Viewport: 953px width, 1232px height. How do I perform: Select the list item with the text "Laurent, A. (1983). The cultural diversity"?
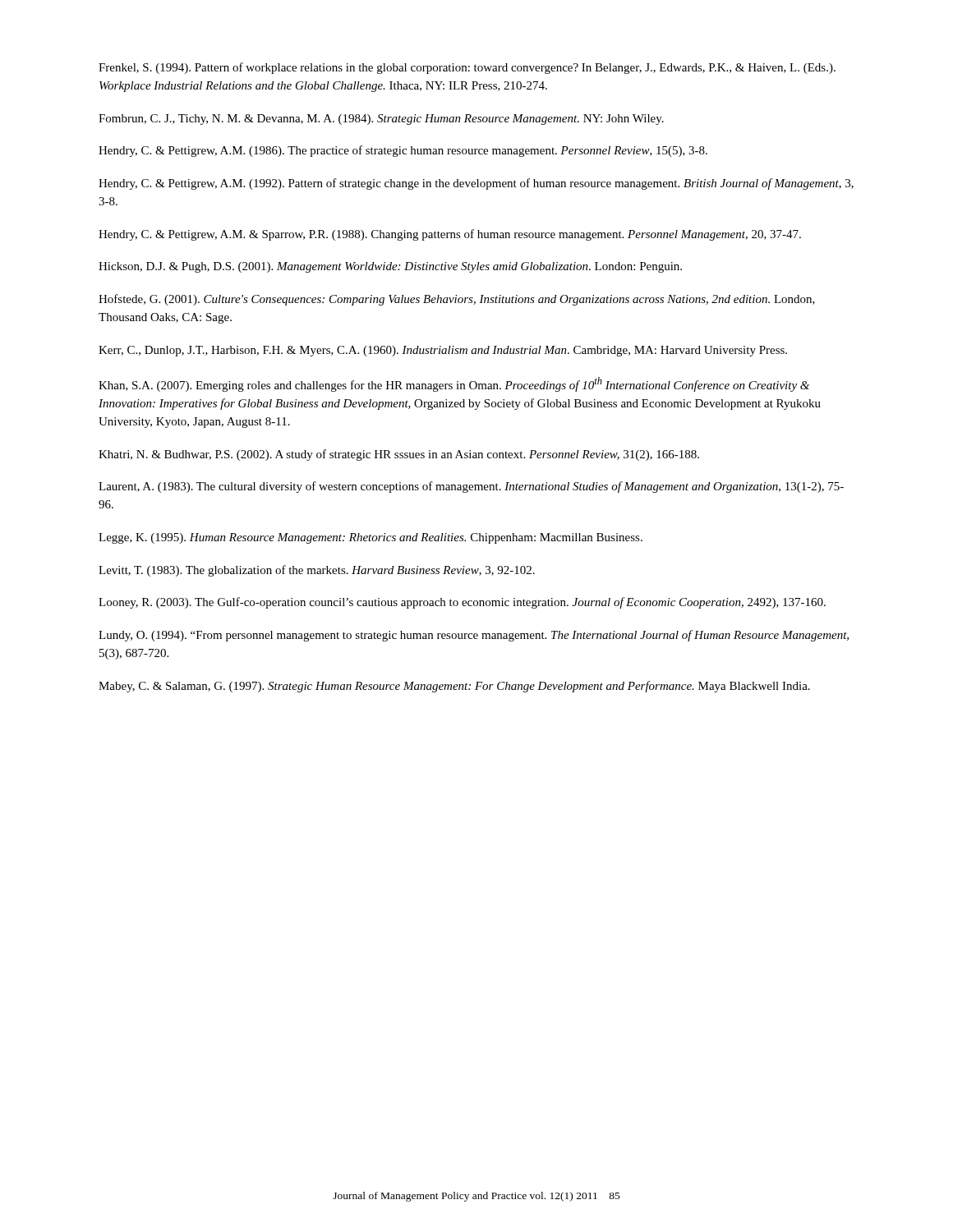471,495
